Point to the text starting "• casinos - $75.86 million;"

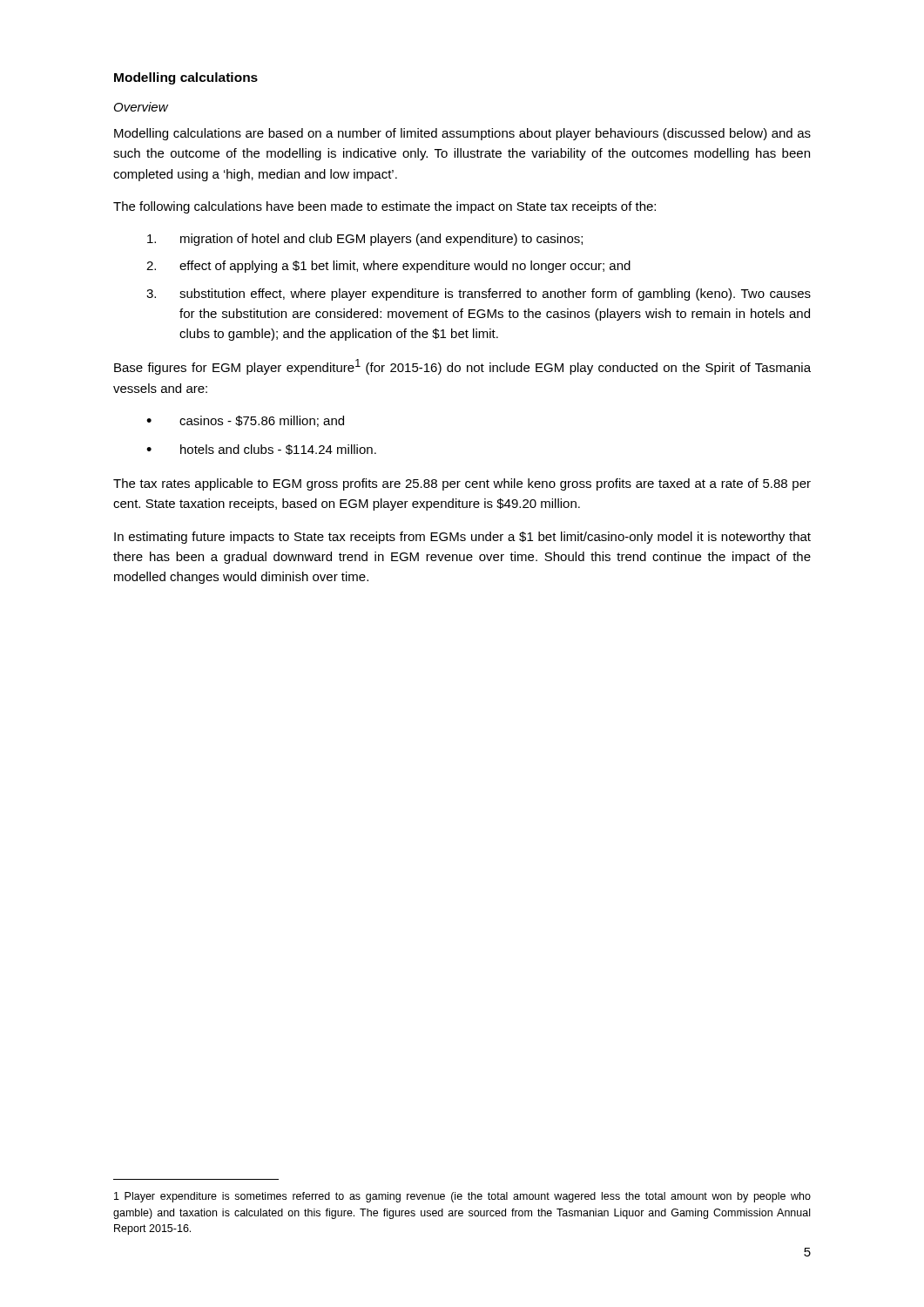(245, 421)
